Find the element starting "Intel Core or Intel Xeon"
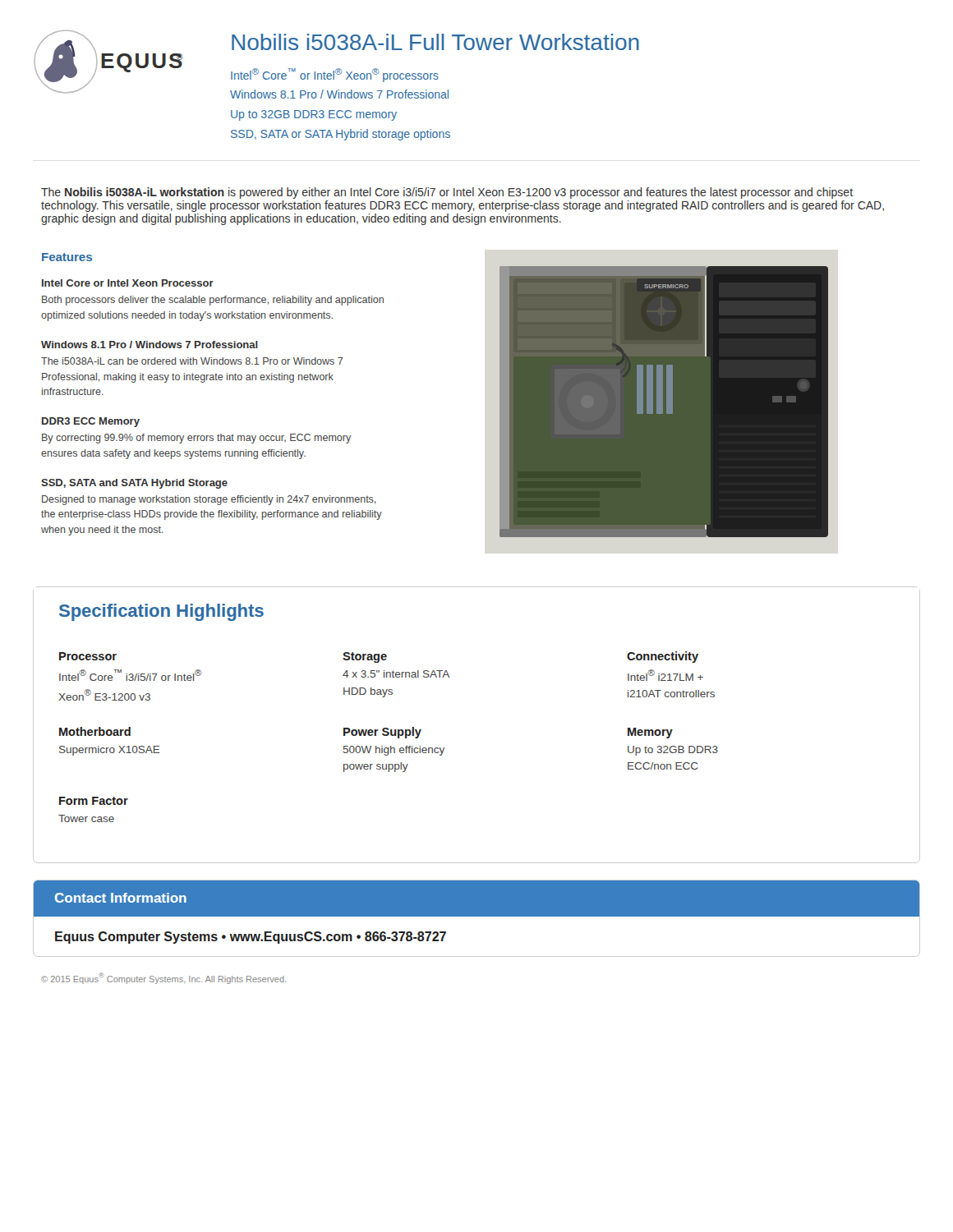 tap(214, 300)
